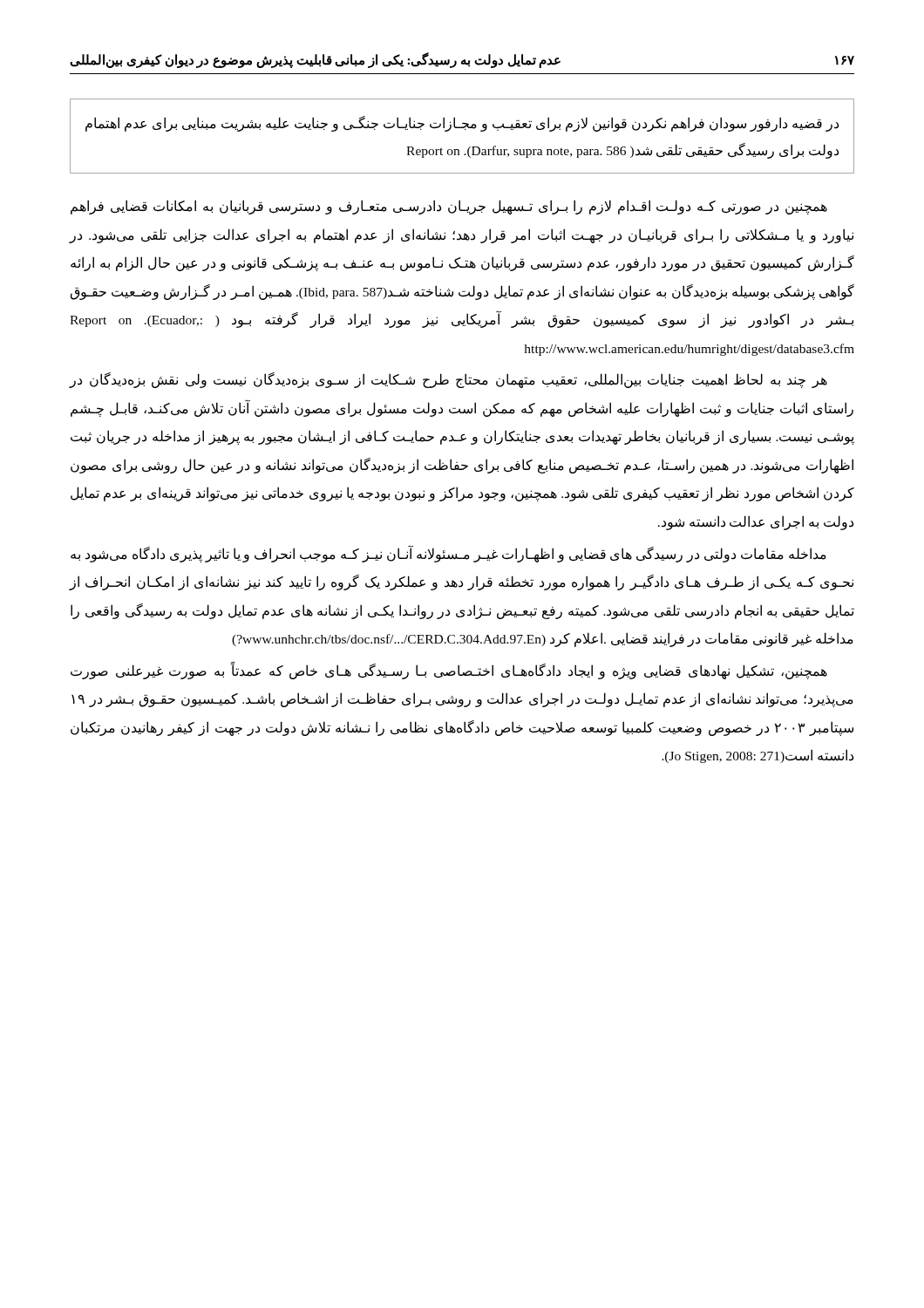Click on the text block starting "همچنین در صورتی کـه دولـت"
Viewport: 924px width, 1308px height.
(462, 277)
